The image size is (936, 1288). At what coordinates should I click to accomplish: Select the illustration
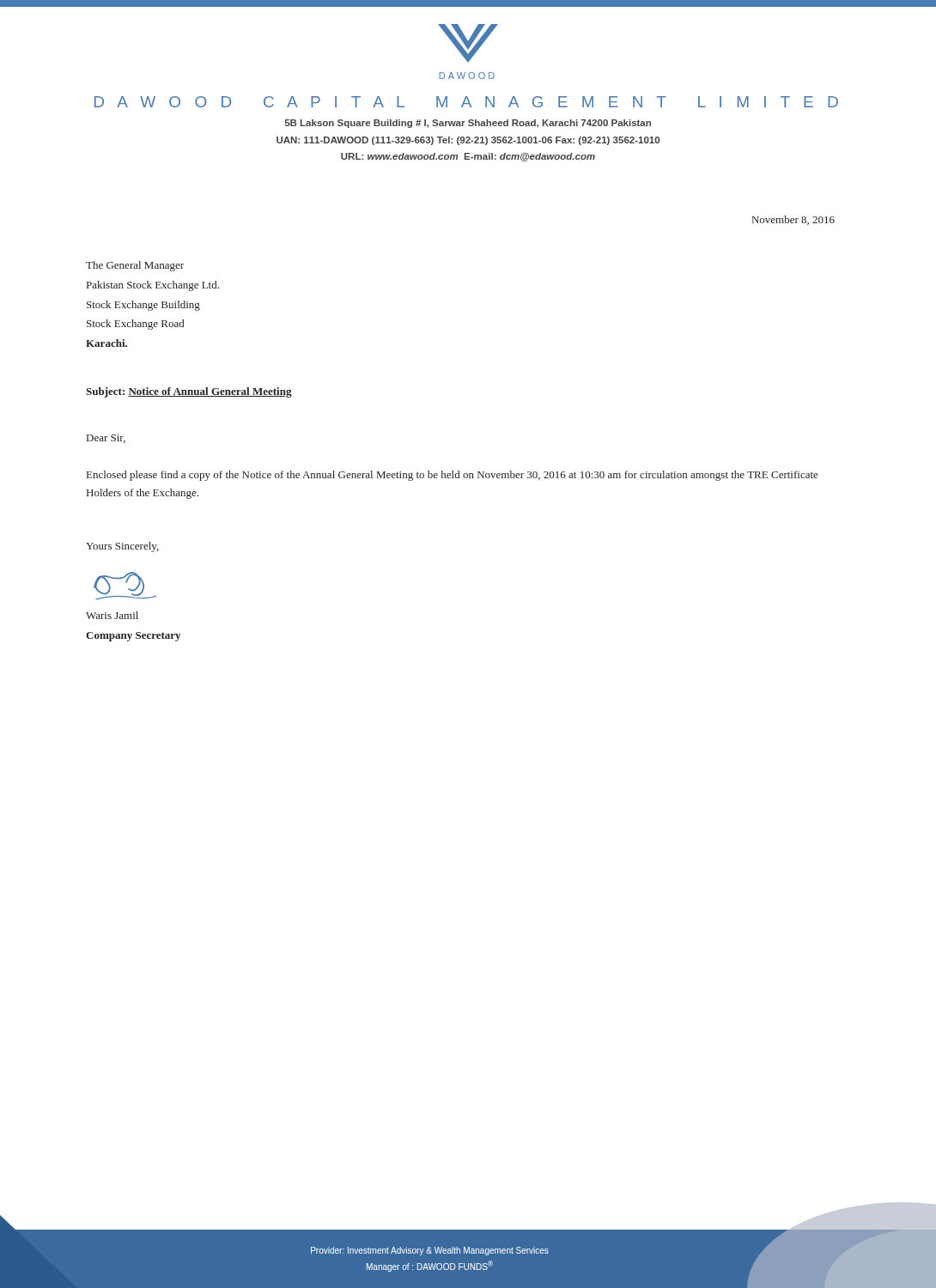click(135, 580)
